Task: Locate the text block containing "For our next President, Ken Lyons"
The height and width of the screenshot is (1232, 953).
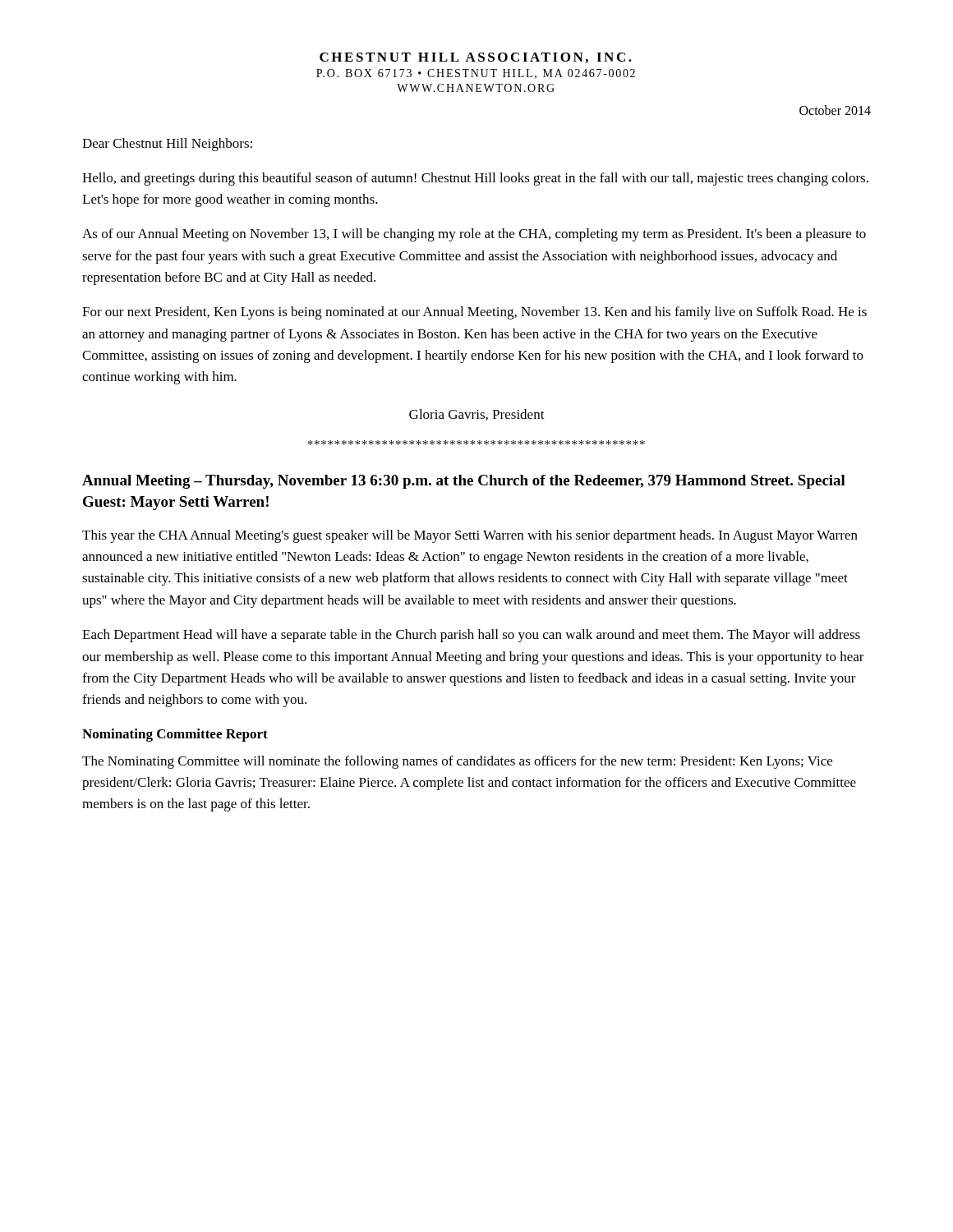Action: [x=475, y=344]
